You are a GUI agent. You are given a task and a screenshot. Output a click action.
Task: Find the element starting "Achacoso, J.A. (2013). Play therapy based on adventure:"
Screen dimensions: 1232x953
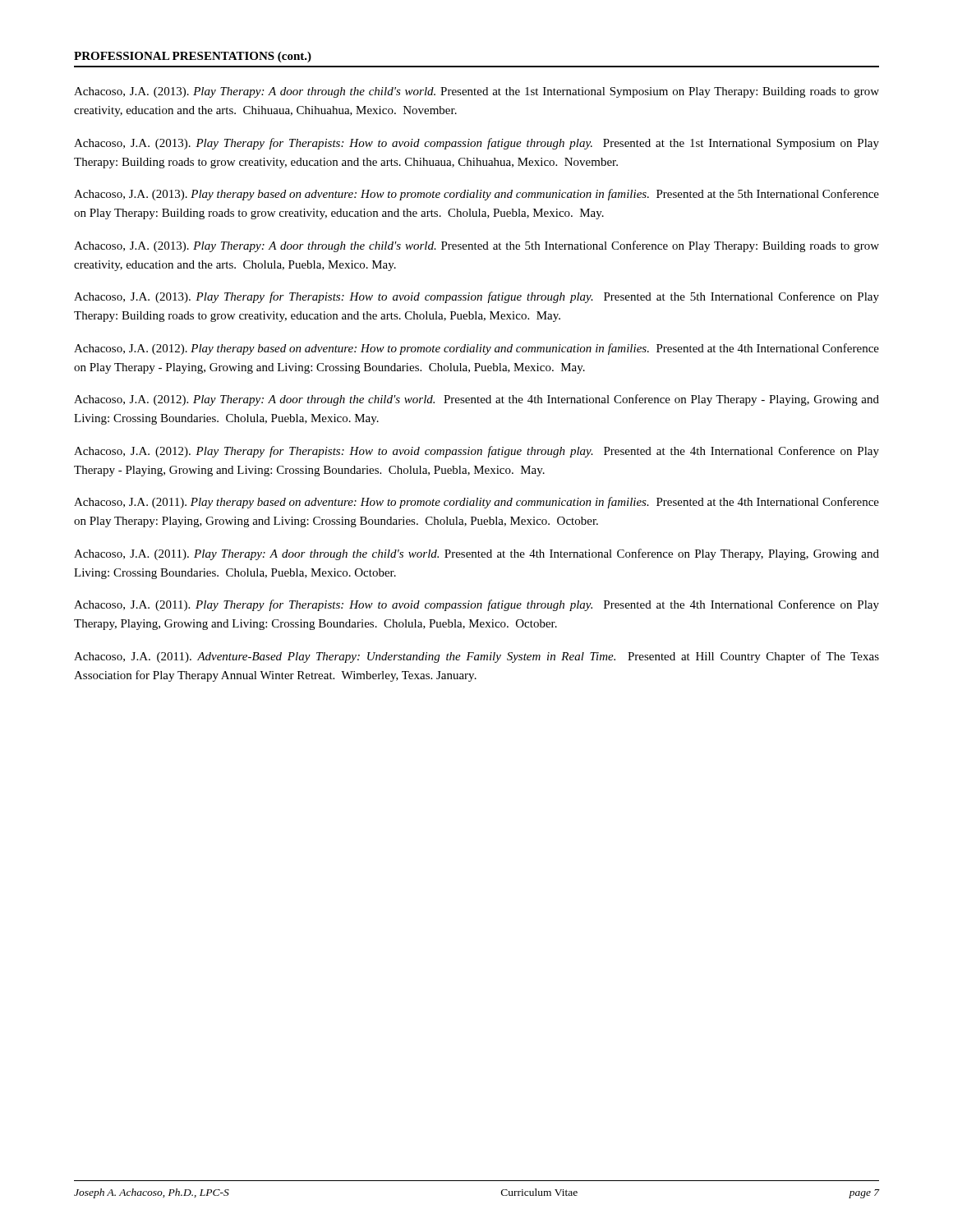tap(476, 203)
